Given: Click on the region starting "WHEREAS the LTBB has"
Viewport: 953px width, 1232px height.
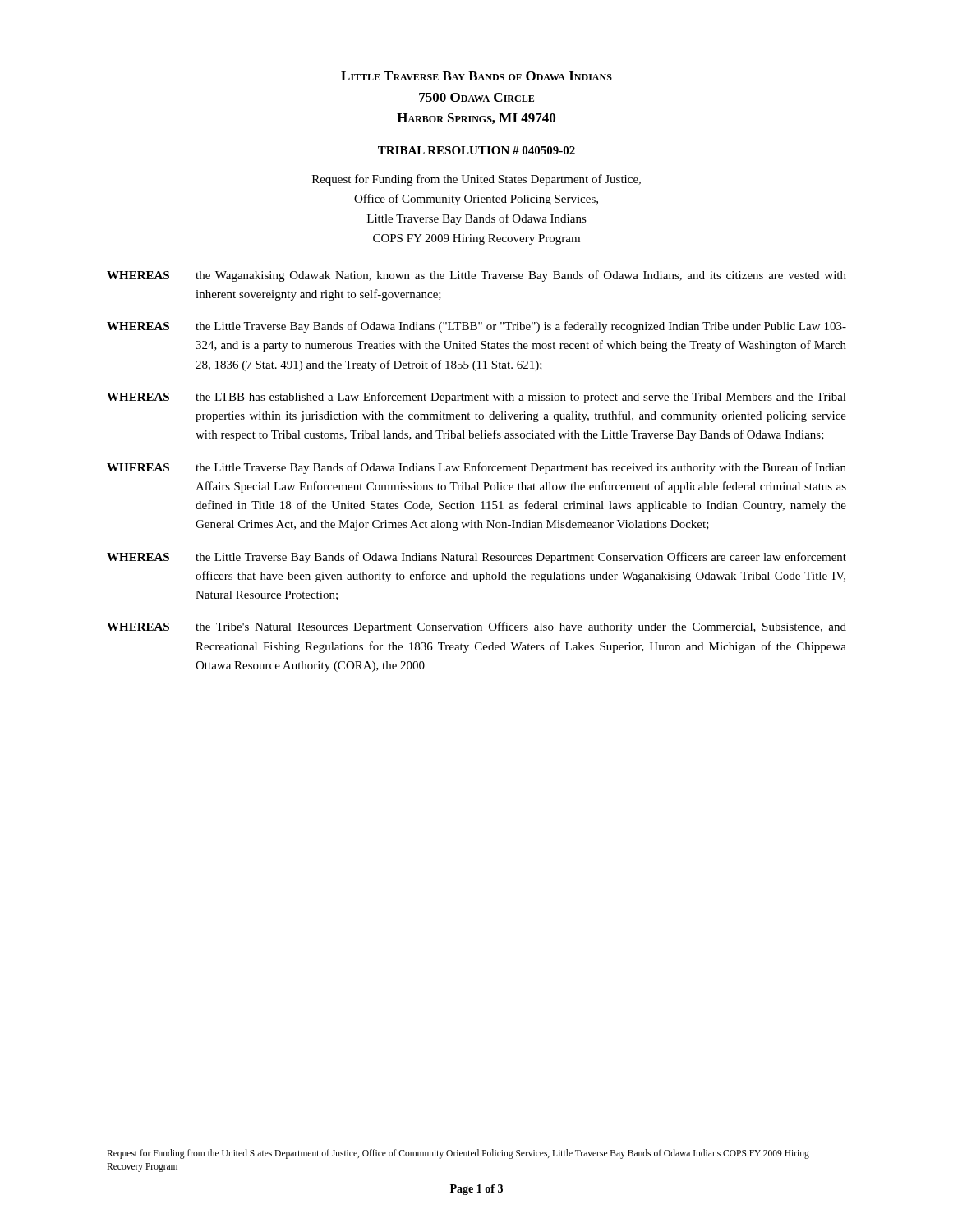Looking at the screenshot, I should point(476,416).
